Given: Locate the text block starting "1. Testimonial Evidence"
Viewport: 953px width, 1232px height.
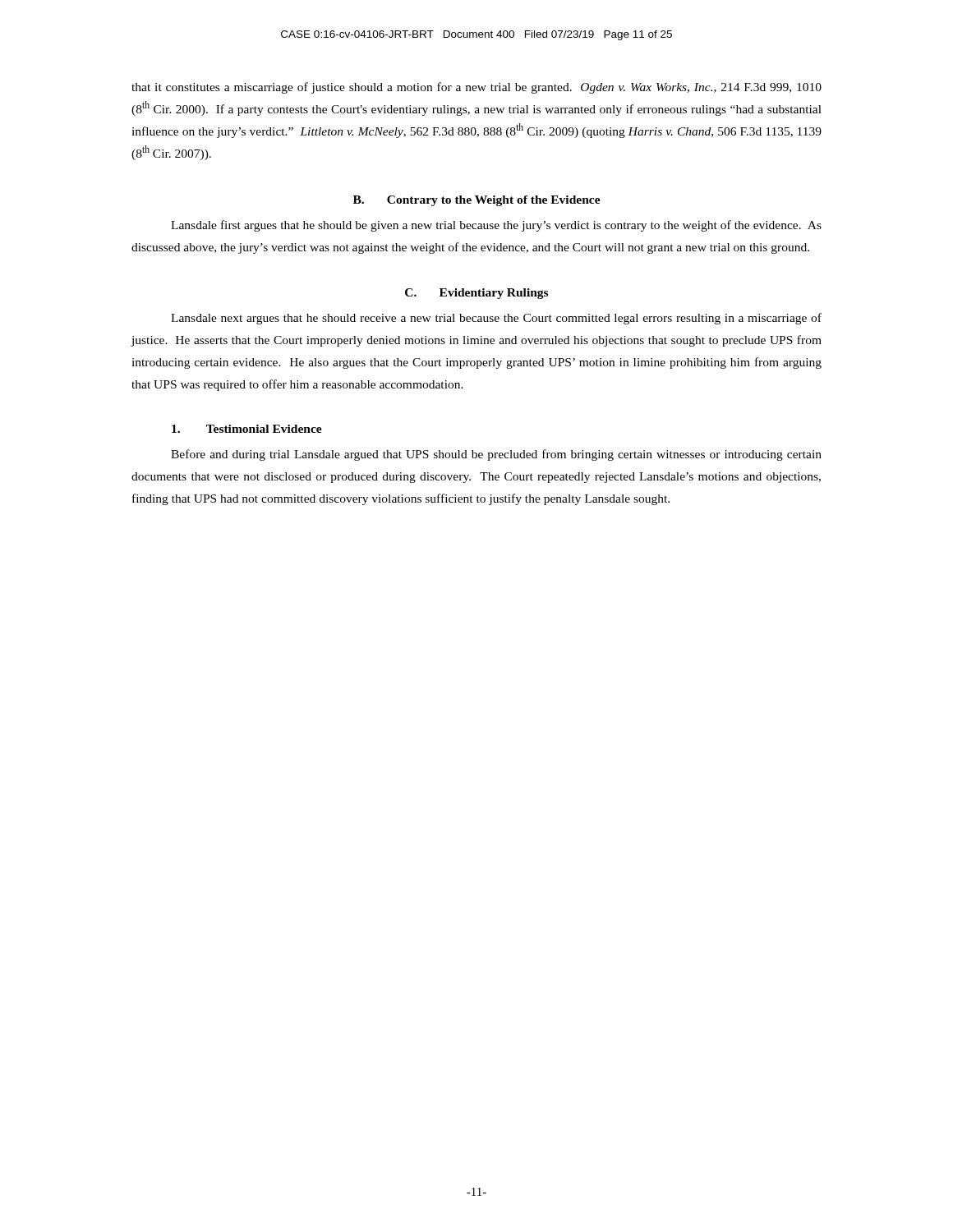Looking at the screenshot, I should click(246, 428).
